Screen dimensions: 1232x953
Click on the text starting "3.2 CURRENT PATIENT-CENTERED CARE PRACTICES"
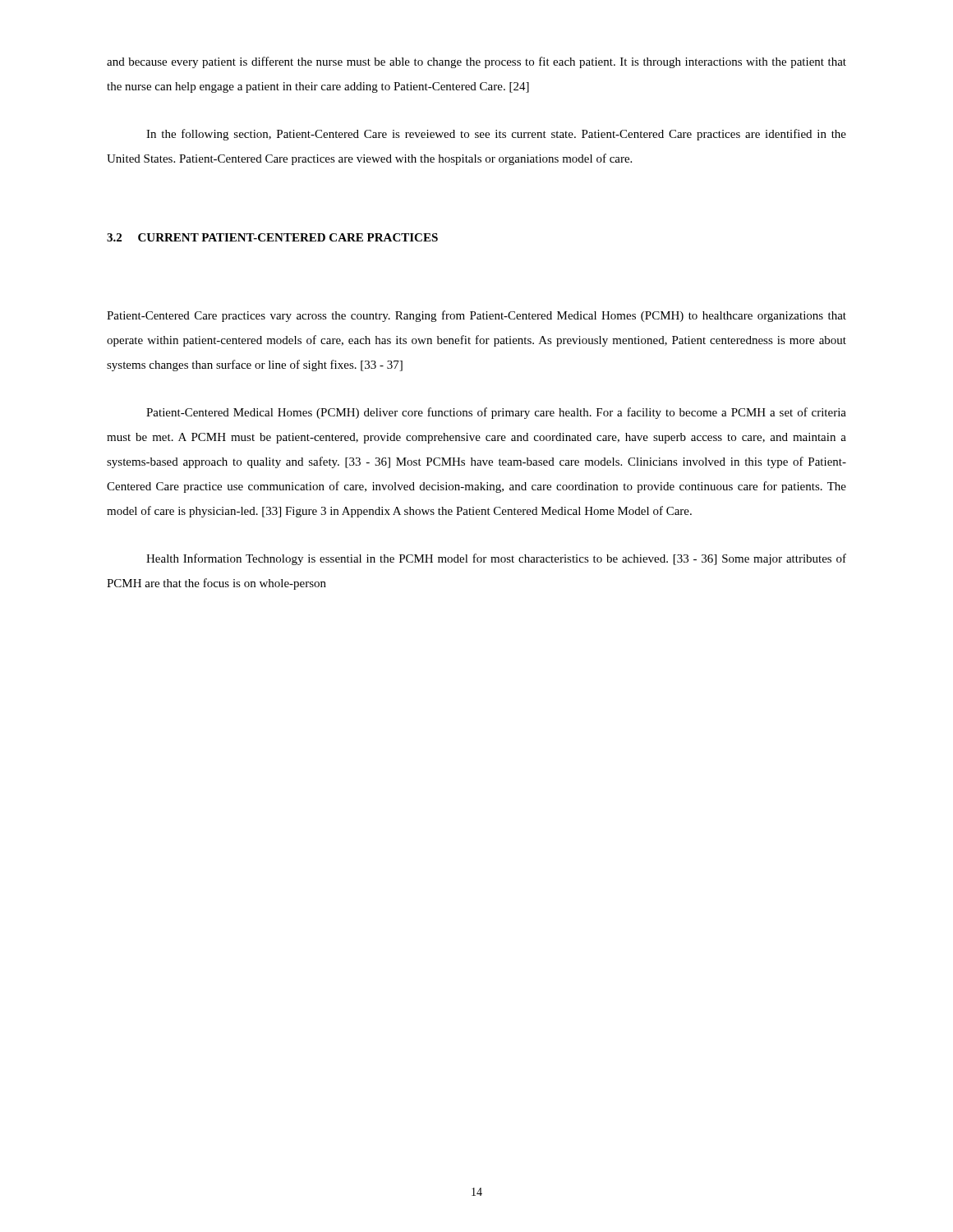pos(272,237)
